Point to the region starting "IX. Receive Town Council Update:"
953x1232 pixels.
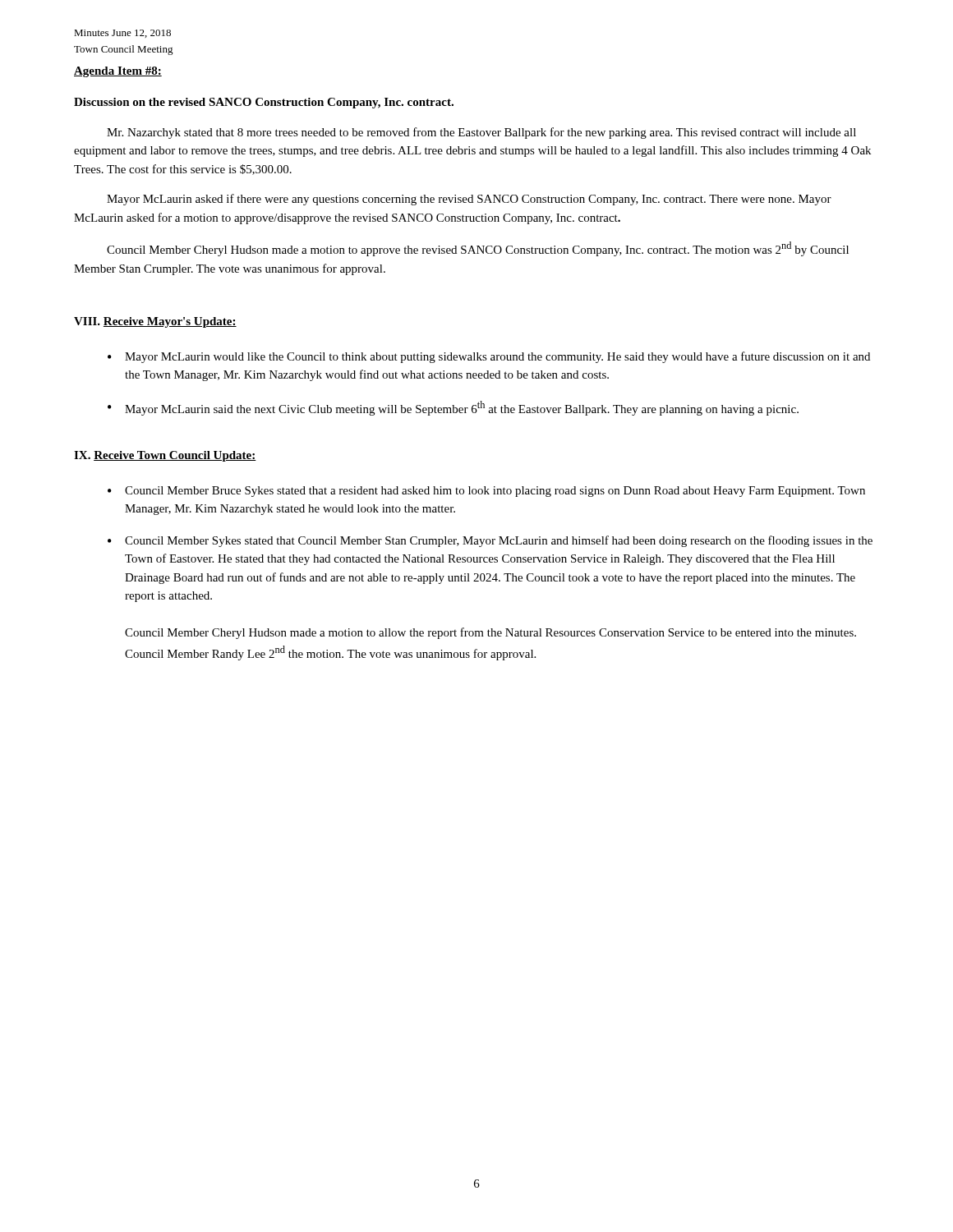click(x=165, y=455)
